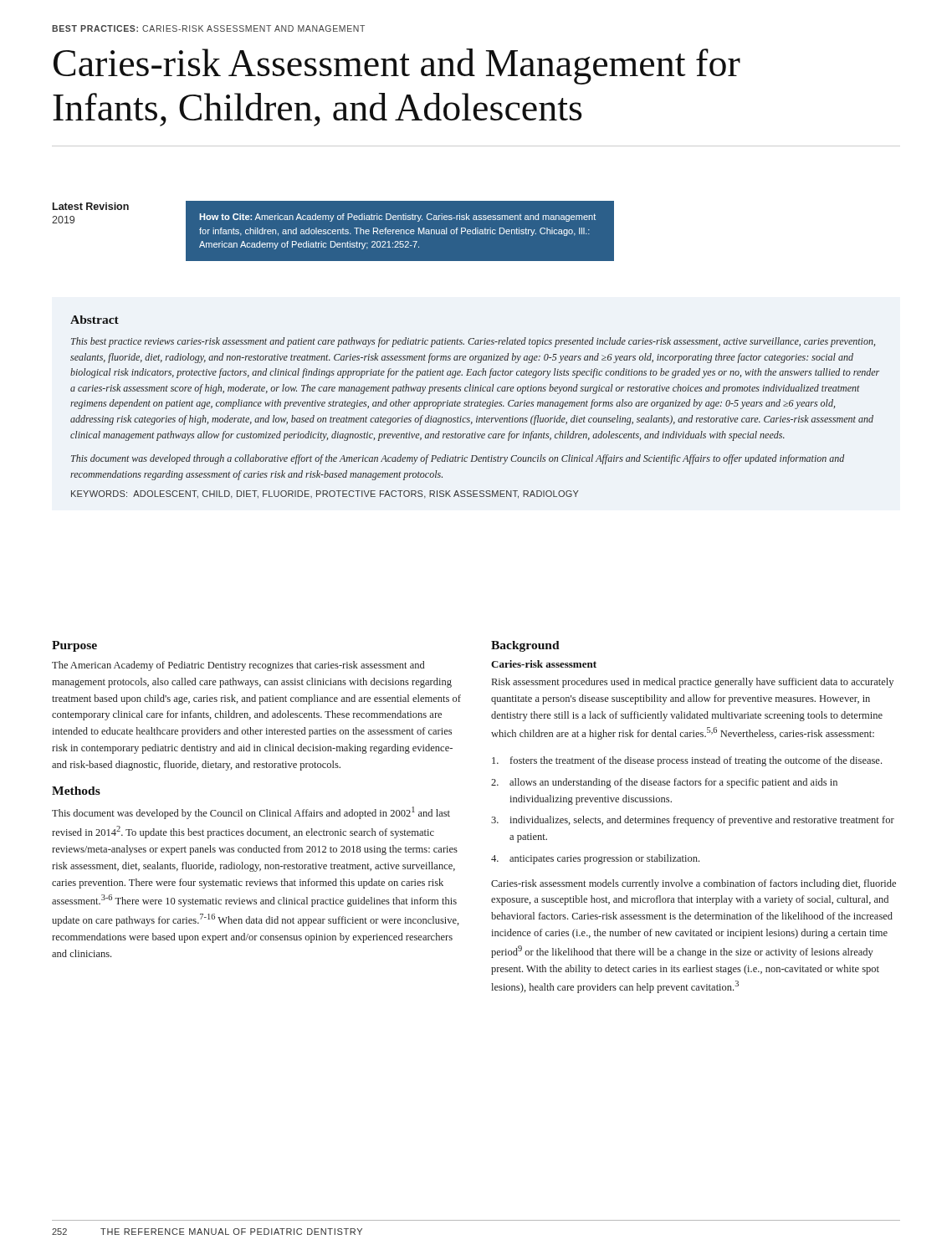Point to "Latest Revision 2019"

pyautogui.click(x=102, y=213)
